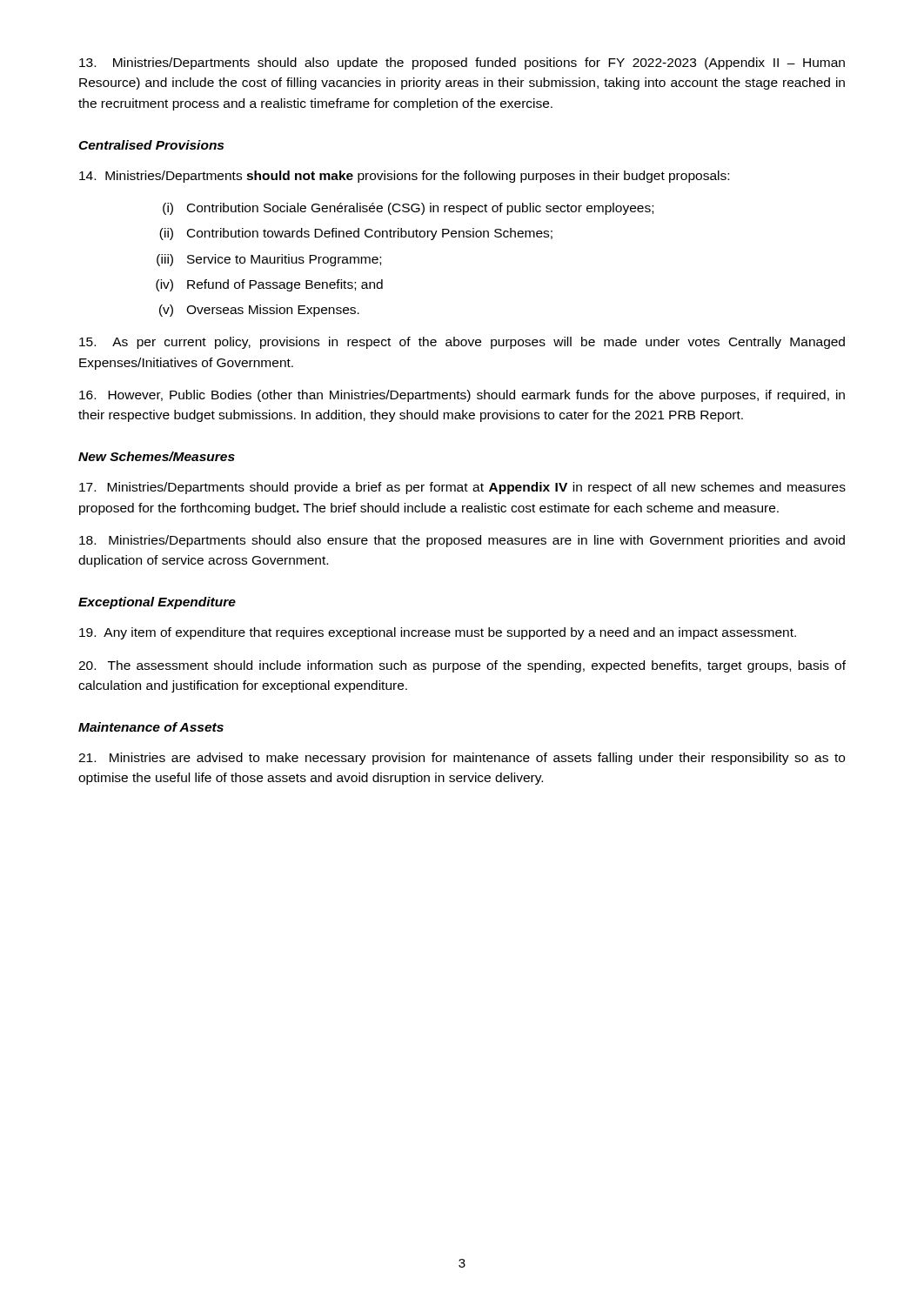
Task: Click where it says "(v) Overseas Mission Expenses."
Action: (259, 311)
